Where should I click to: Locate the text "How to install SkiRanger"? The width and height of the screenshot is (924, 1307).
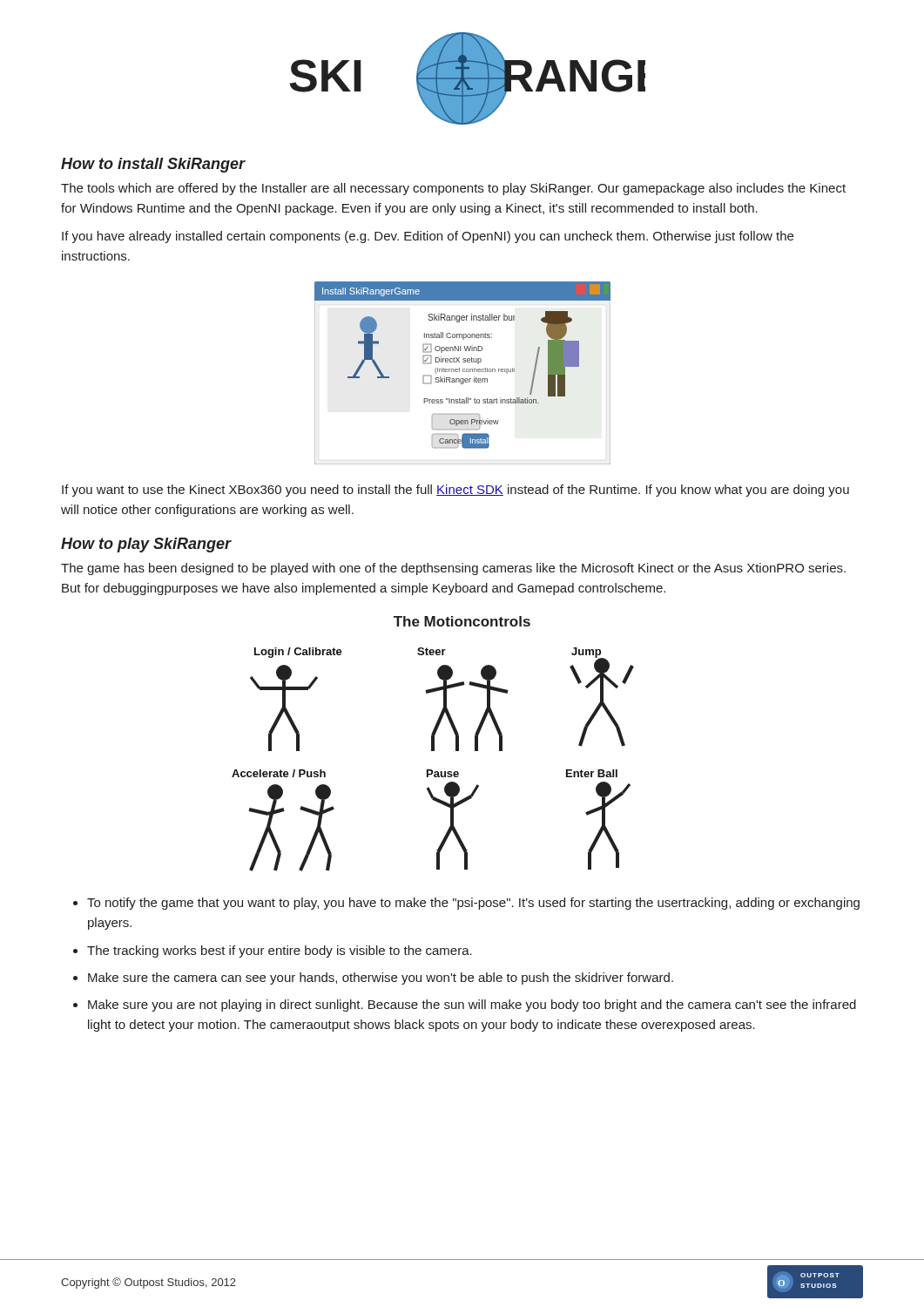tap(153, 164)
